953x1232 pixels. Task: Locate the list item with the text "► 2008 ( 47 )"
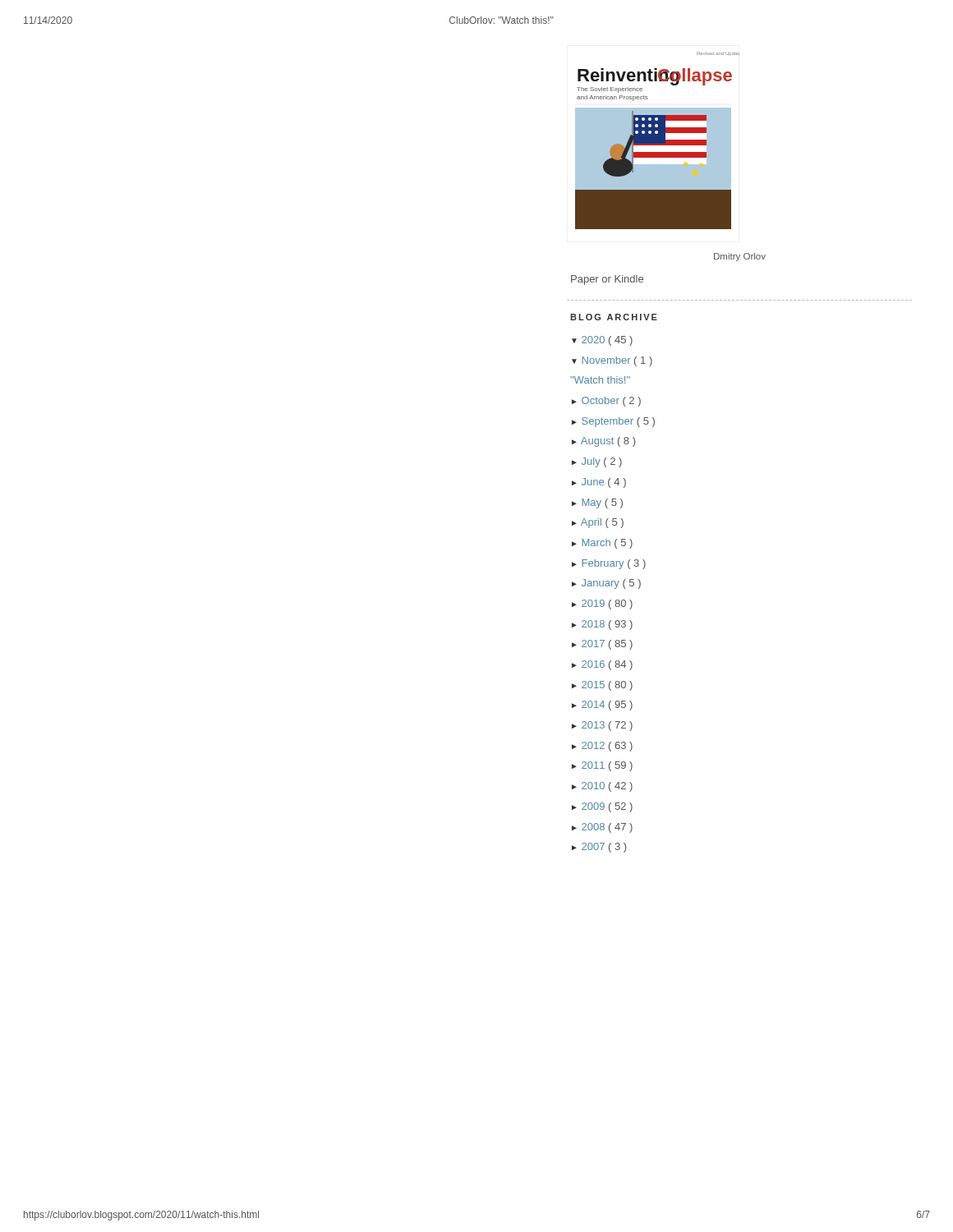602,826
